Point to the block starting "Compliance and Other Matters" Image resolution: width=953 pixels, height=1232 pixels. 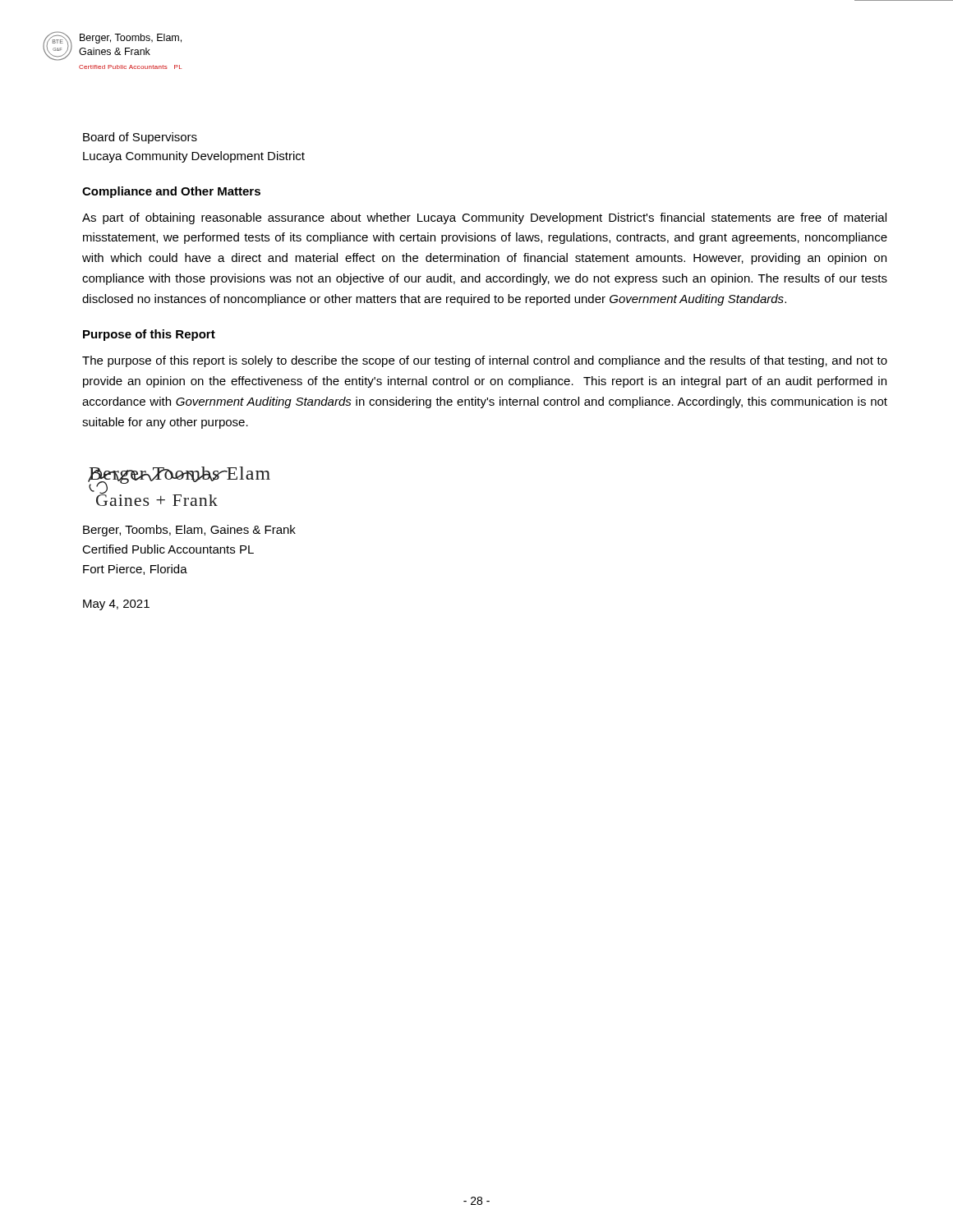171,191
